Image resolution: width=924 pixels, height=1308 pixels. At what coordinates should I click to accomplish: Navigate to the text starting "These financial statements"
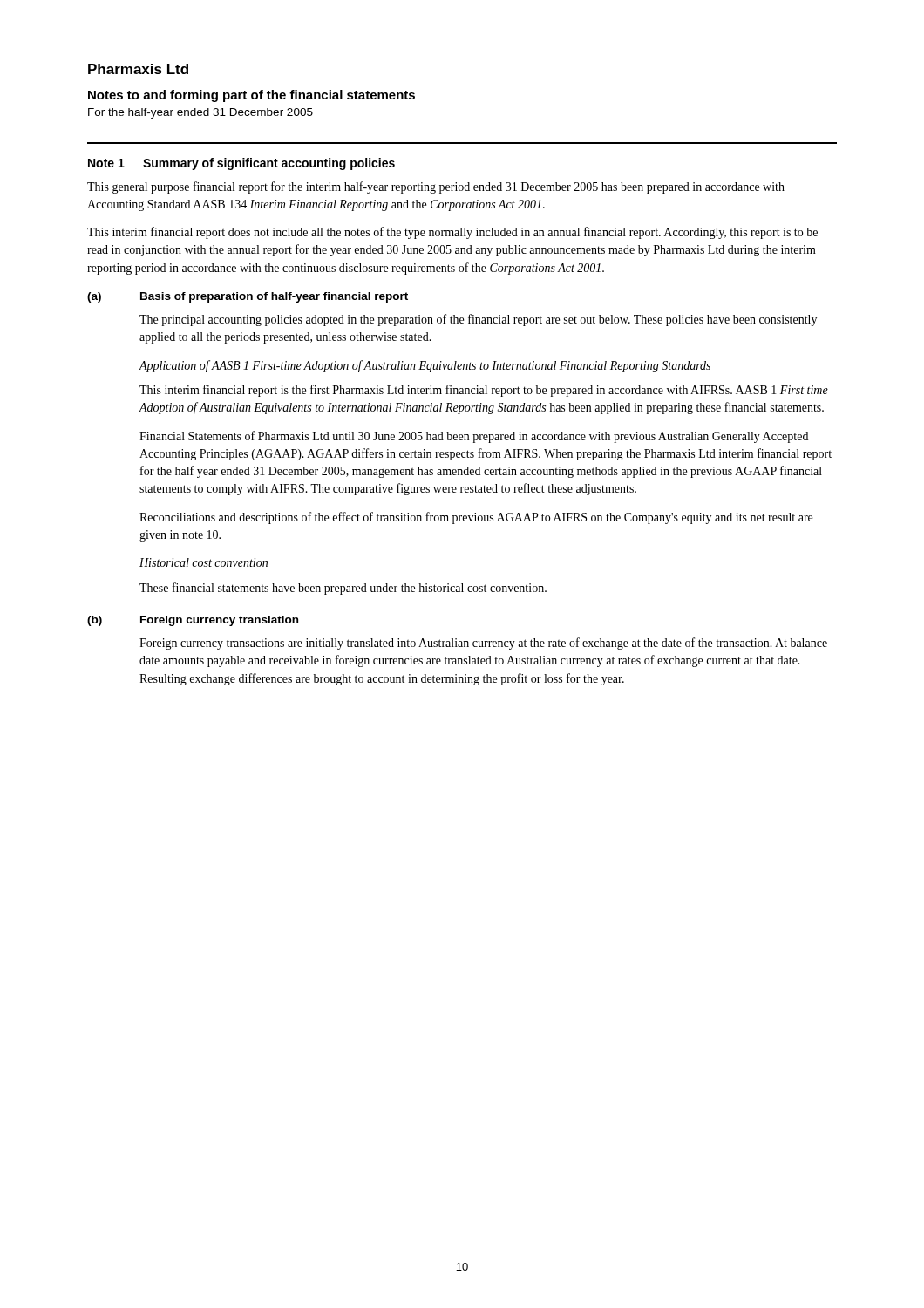pyautogui.click(x=488, y=588)
